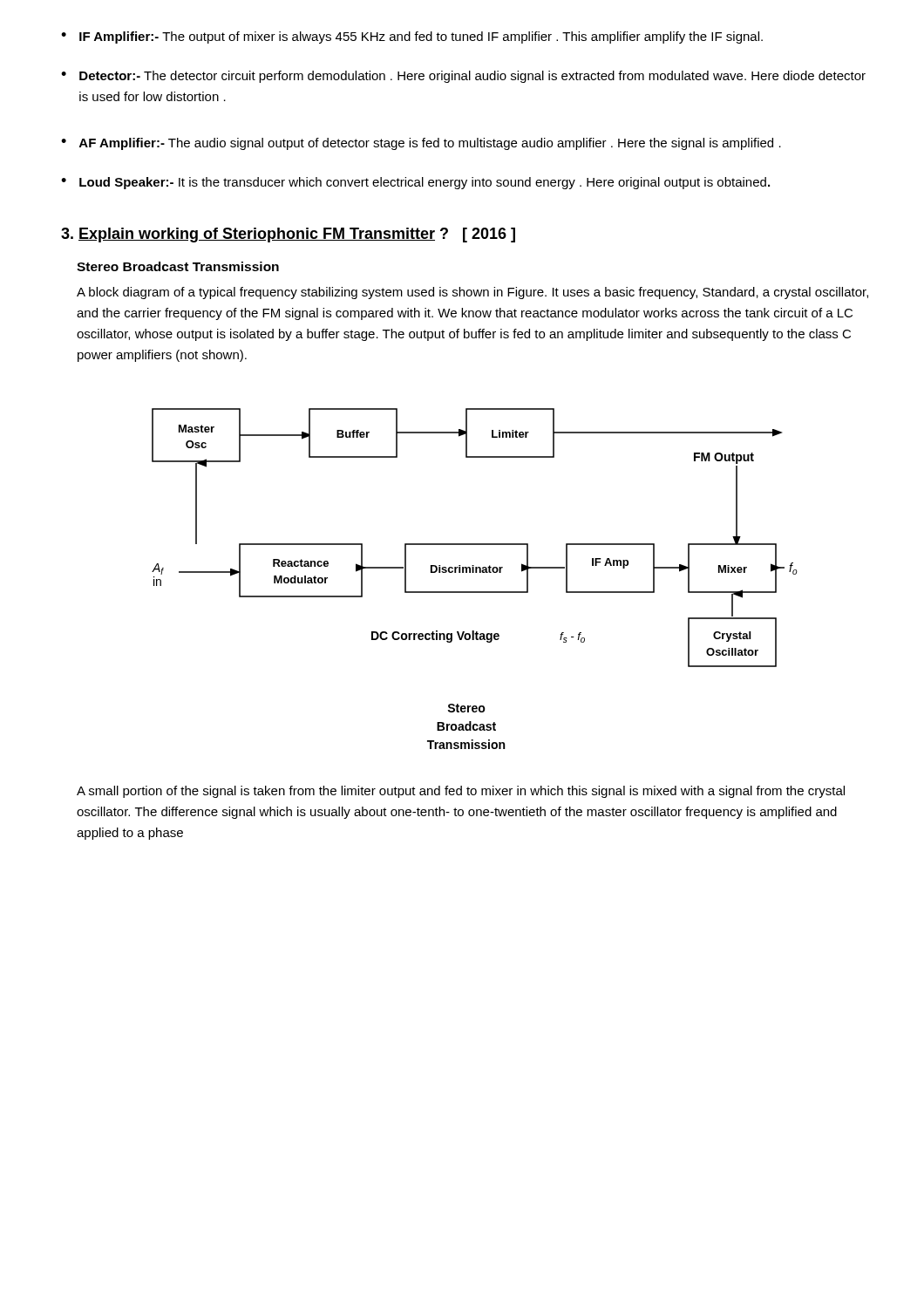Locate the text block that reads "A block diagram of a typical frequency"

pyautogui.click(x=473, y=323)
